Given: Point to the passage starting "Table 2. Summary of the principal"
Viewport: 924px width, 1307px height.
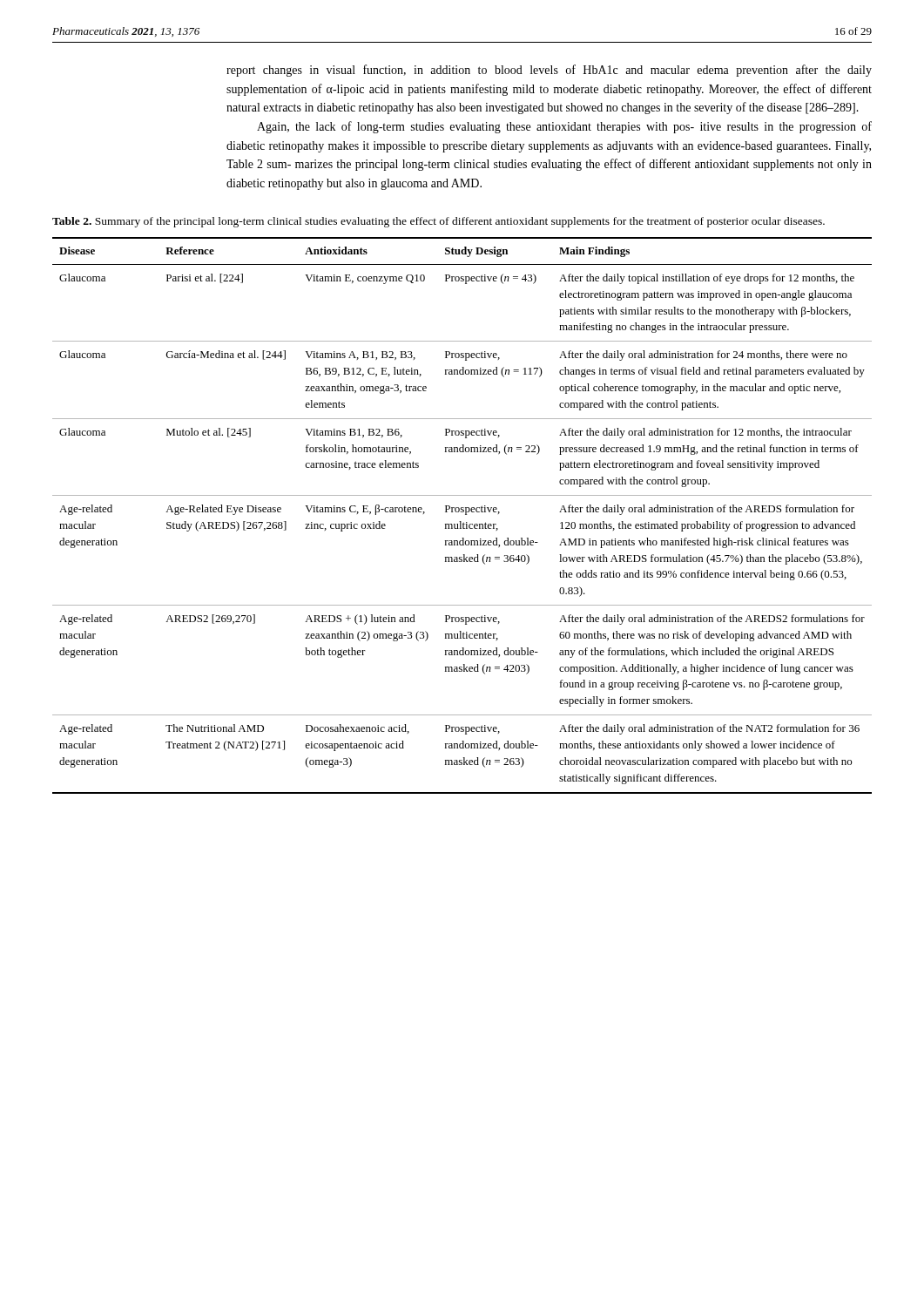Looking at the screenshot, I should (x=439, y=221).
